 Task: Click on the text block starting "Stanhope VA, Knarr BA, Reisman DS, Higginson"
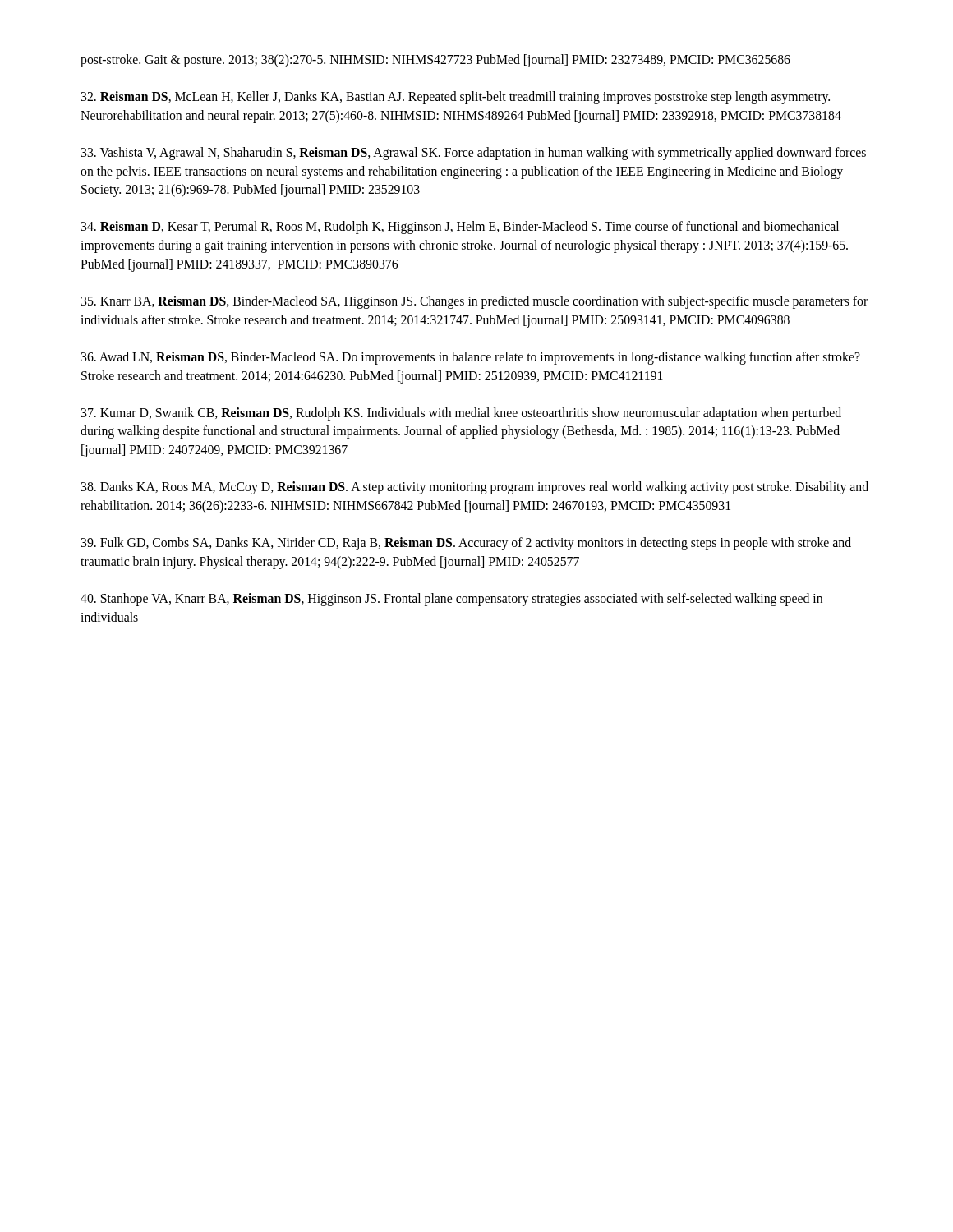click(452, 608)
